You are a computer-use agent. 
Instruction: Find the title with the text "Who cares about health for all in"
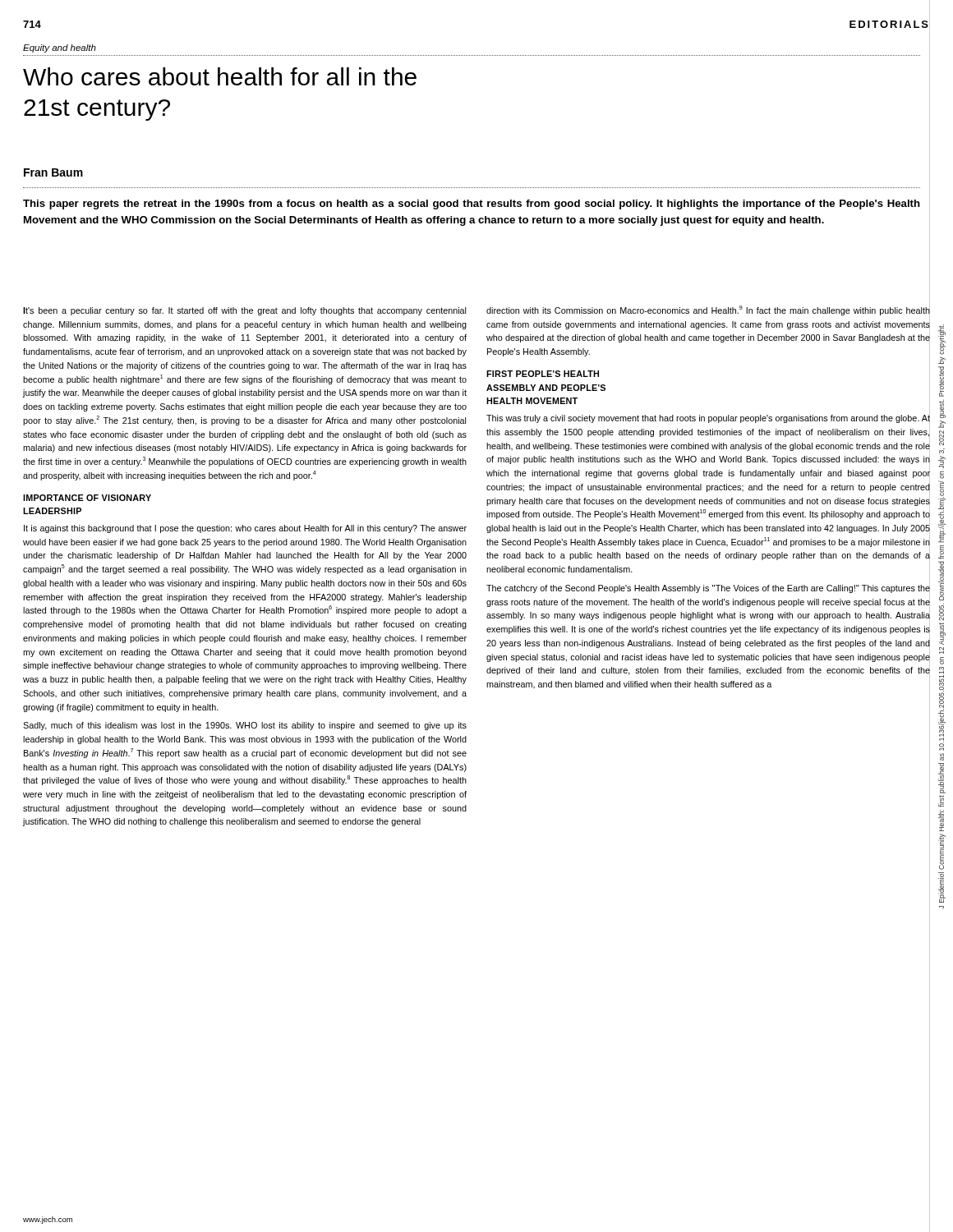237,93
